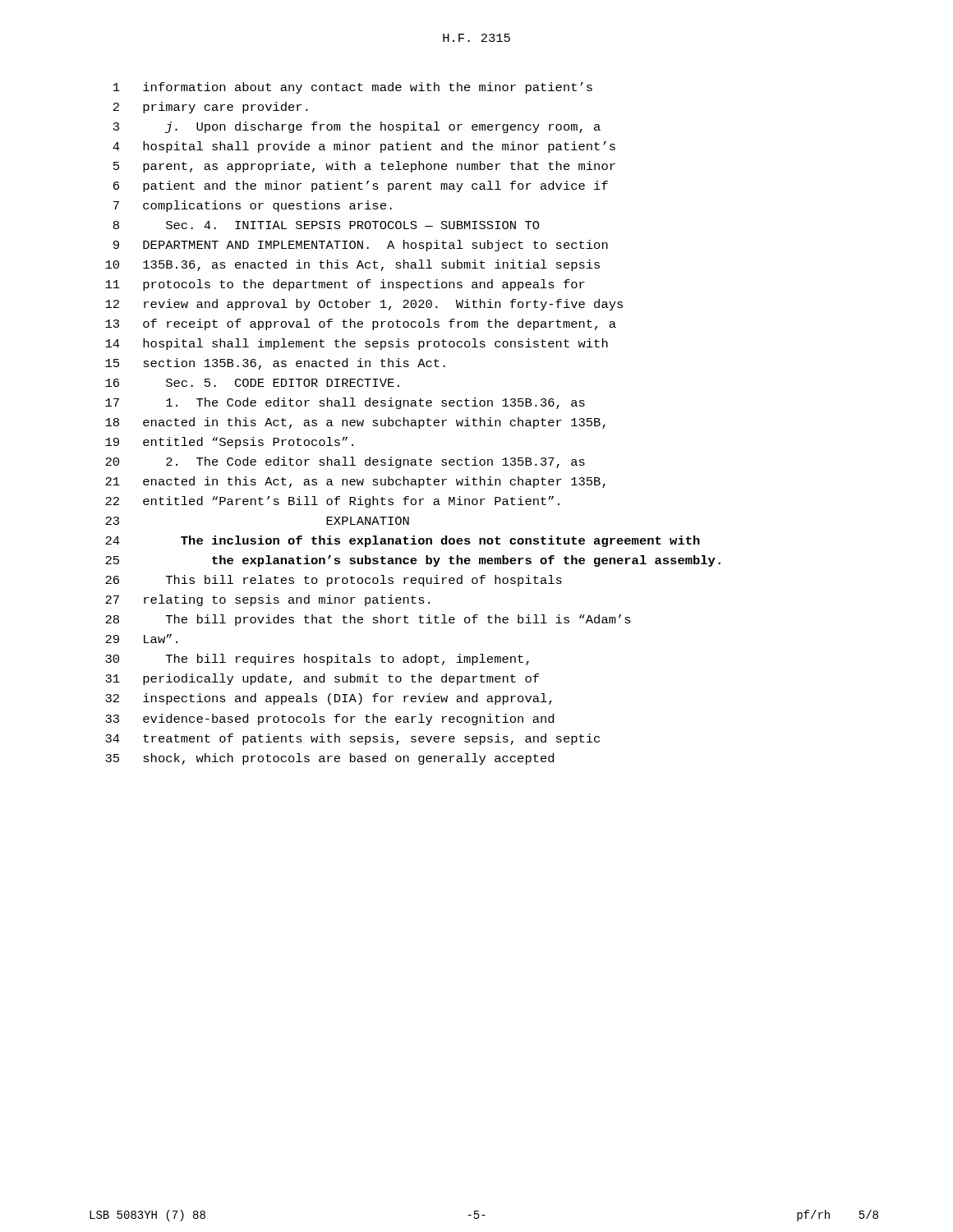The image size is (953, 1232).
Task: Locate the text starting "1 information about any contact"
Action: tap(484, 423)
